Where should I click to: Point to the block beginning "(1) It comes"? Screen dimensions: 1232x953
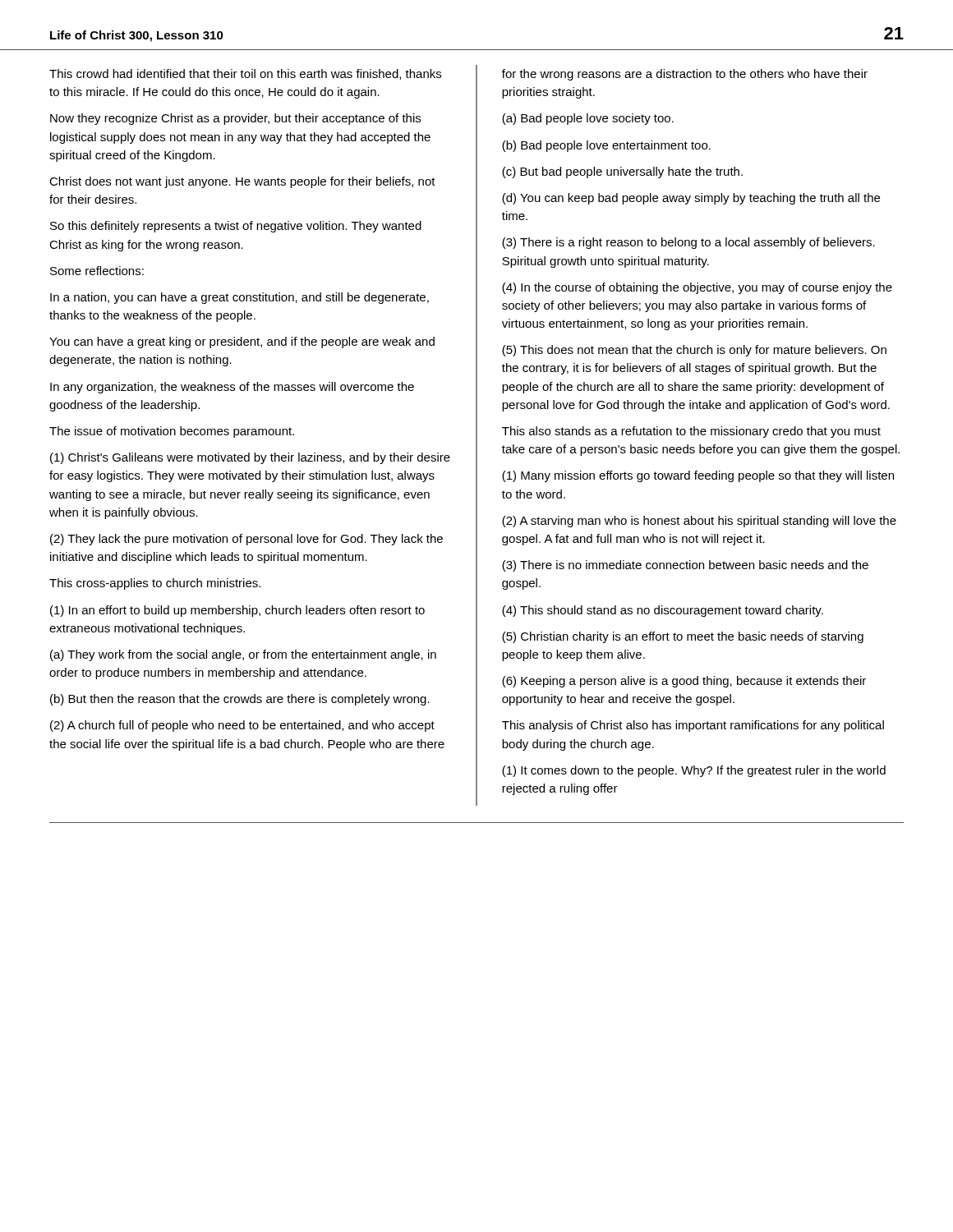pos(694,779)
